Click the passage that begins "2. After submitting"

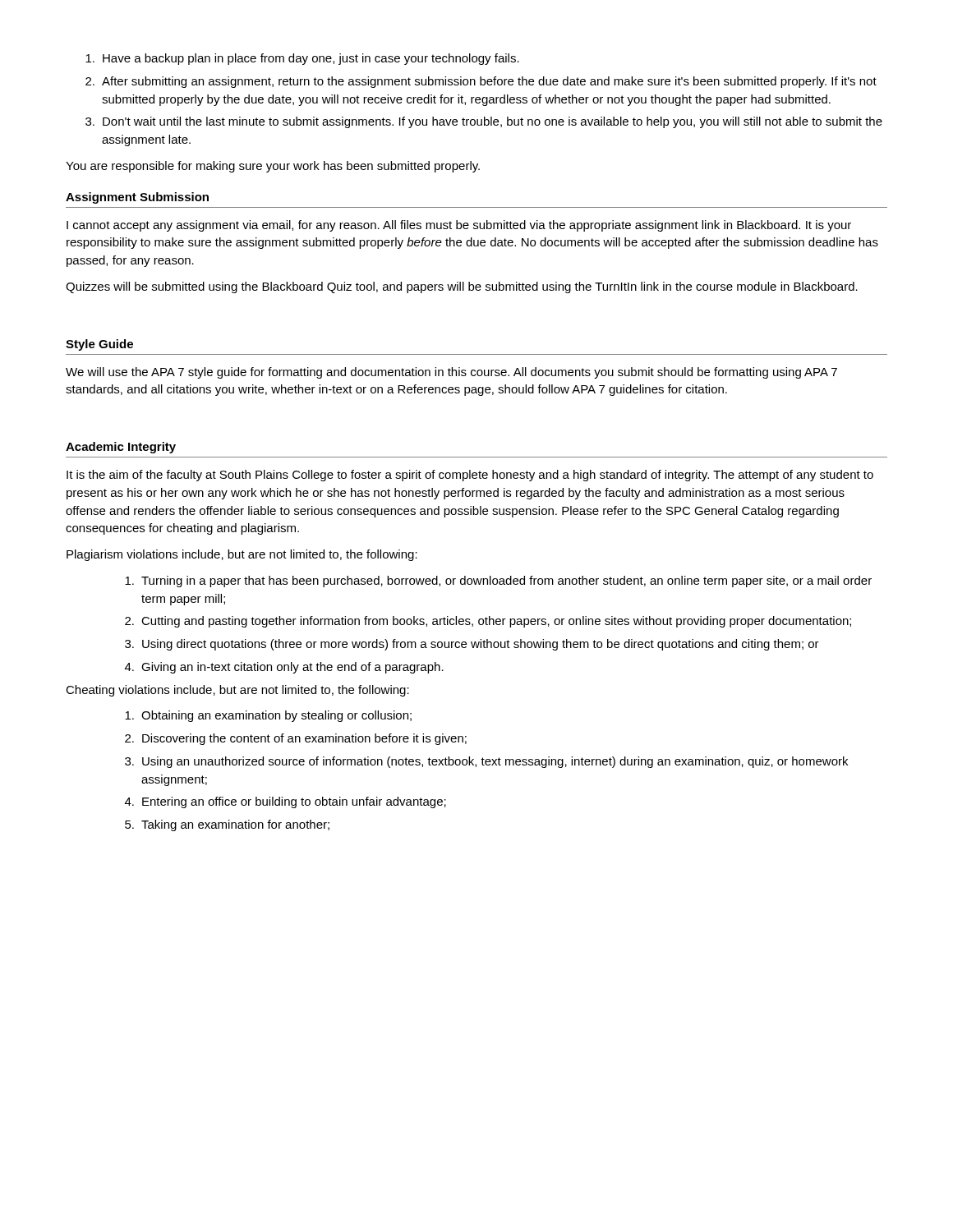point(476,90)
